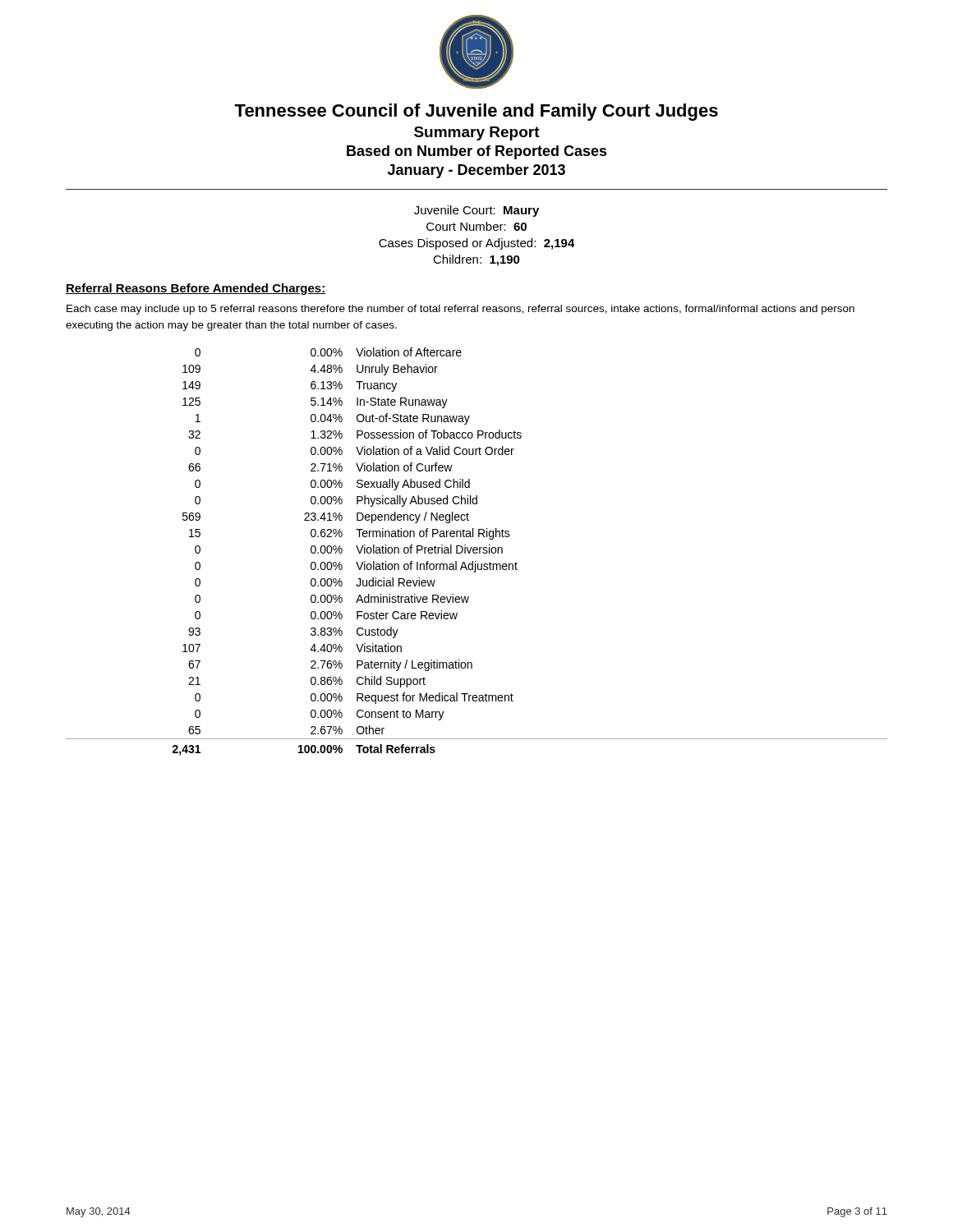
Task: Point to the block starting "Each case may include up to 5"
Action: click(460, 317)
